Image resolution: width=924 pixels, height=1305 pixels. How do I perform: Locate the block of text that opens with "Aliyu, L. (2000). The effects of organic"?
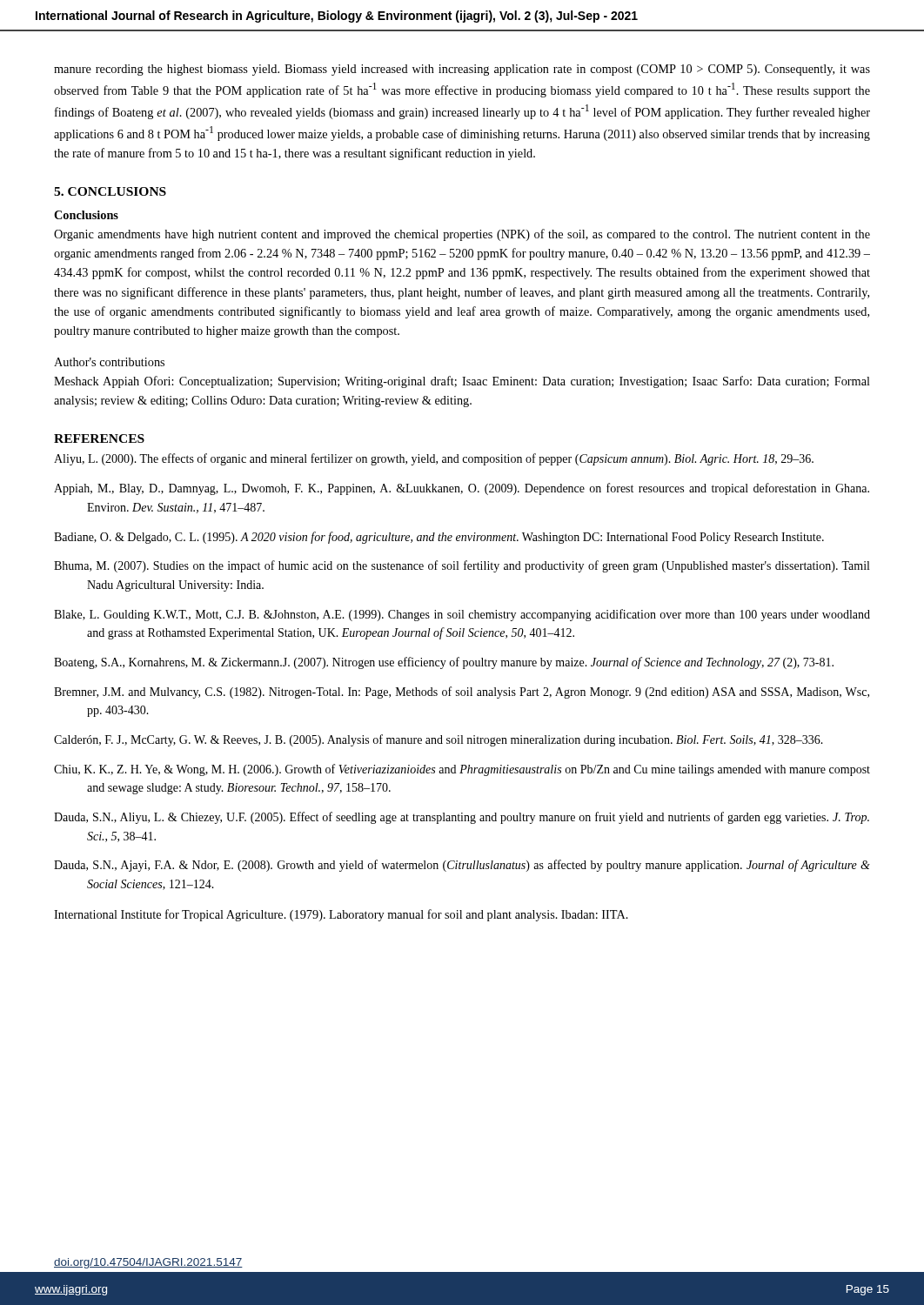point(434,459)
